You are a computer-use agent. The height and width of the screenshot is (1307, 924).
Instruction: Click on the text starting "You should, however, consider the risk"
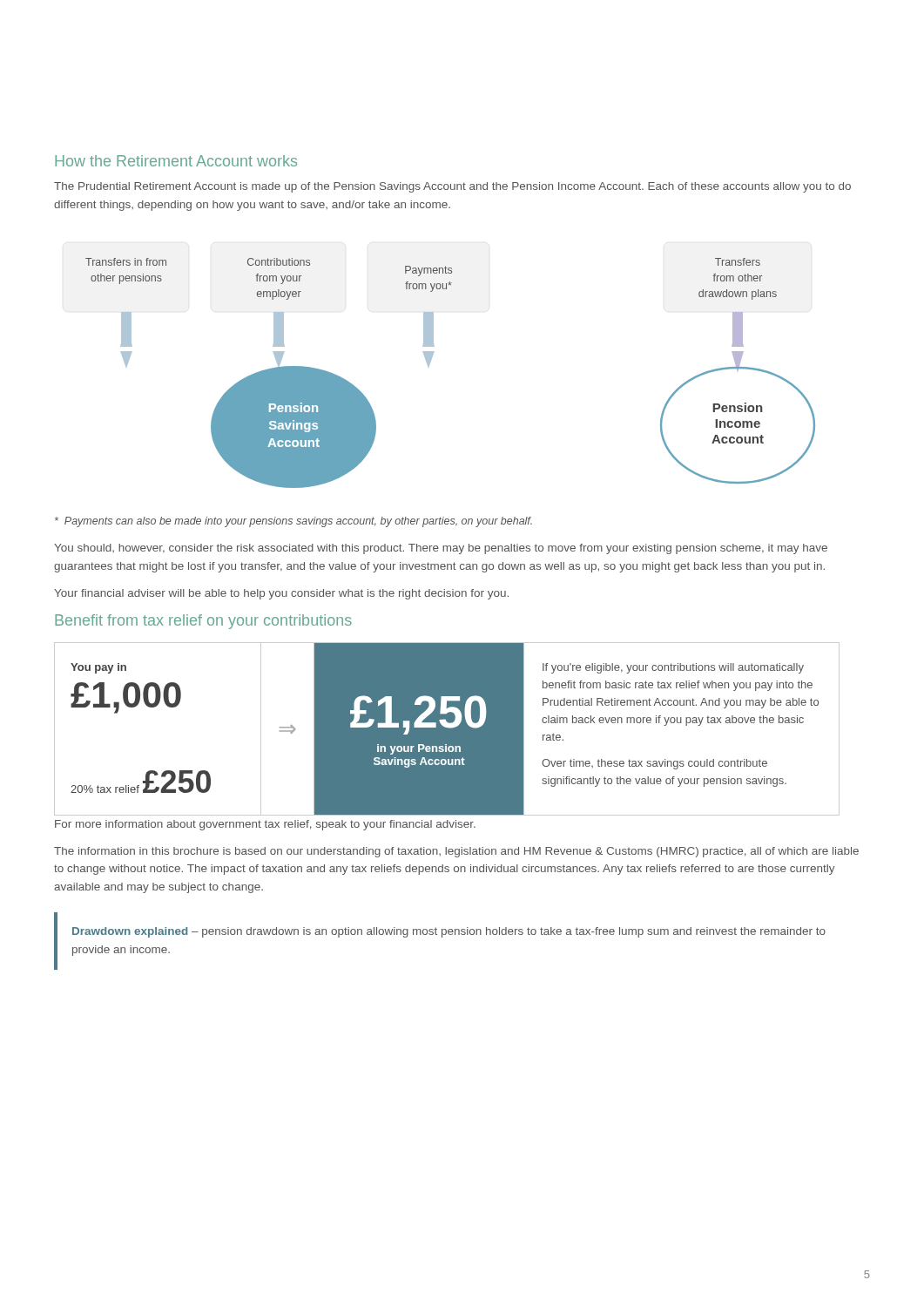click(461, 558)
